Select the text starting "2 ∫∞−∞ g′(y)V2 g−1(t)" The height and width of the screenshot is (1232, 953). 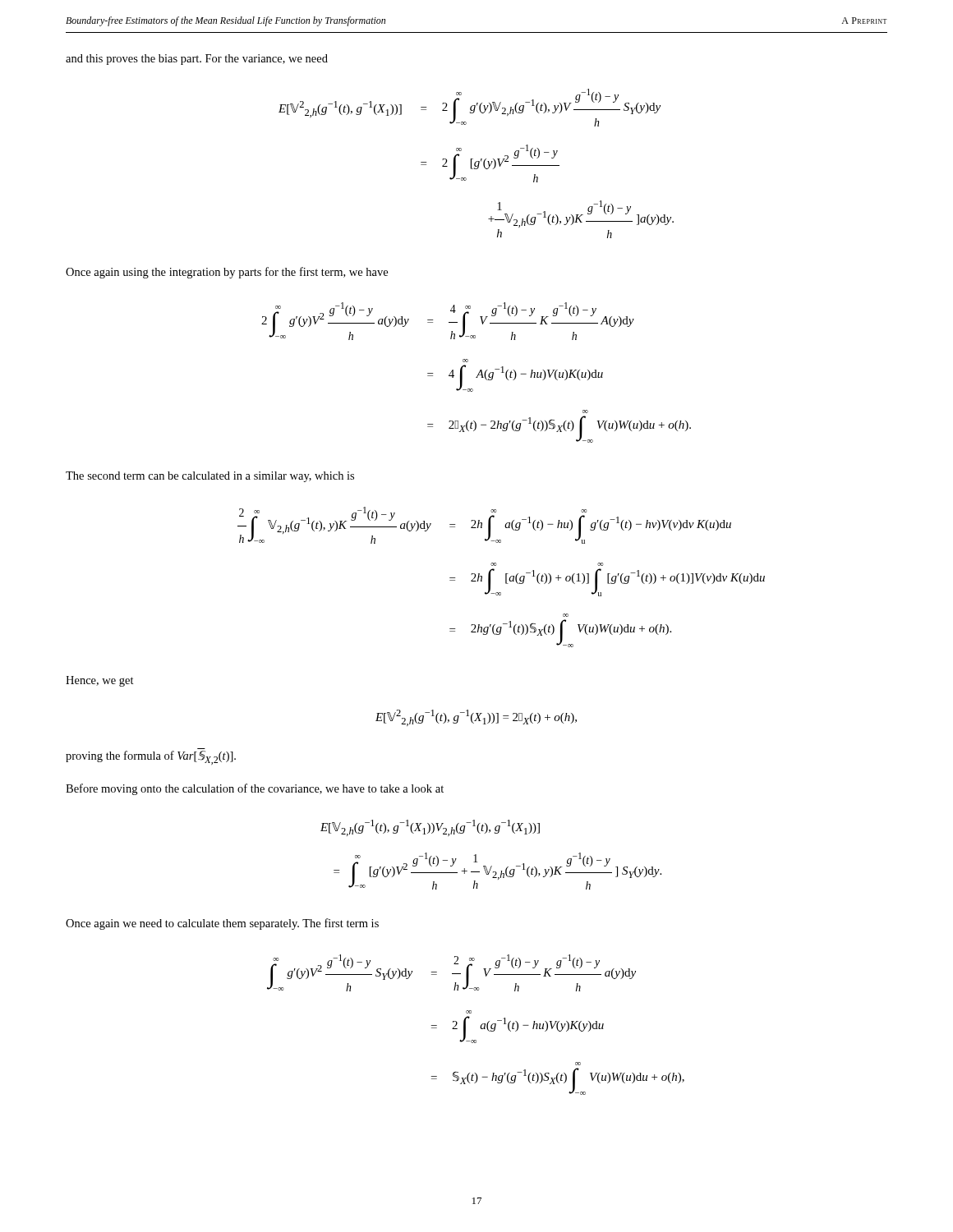[x=476, y=373]
